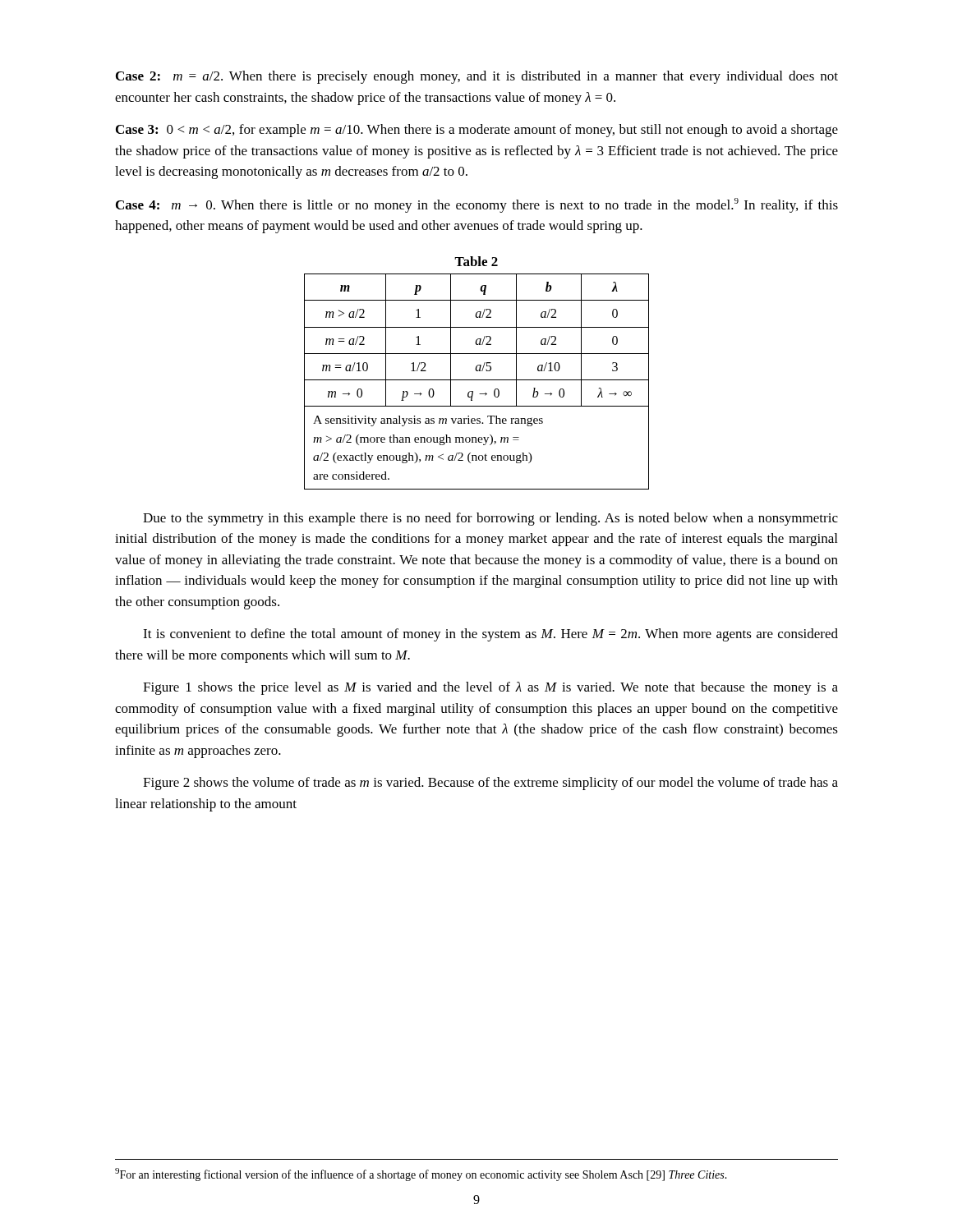Viewport: 953px width, 1232px height.
Task: Find the block on this page that starts "9For an interesting"
Action: pyautogui.click(x=421, y=1173)
